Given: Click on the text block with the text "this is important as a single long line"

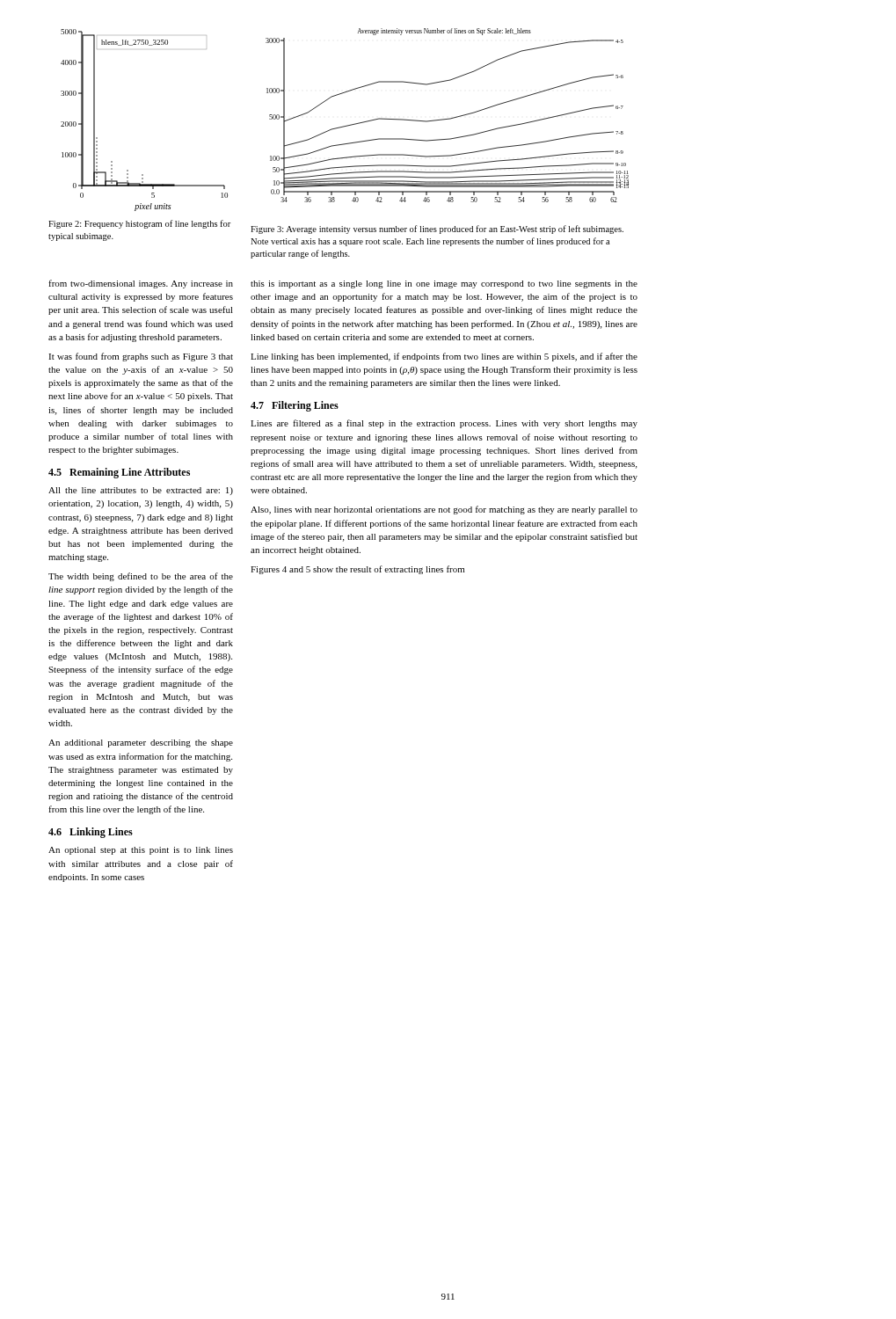Looking at the screenshot, I should click(x=444, y=310).
